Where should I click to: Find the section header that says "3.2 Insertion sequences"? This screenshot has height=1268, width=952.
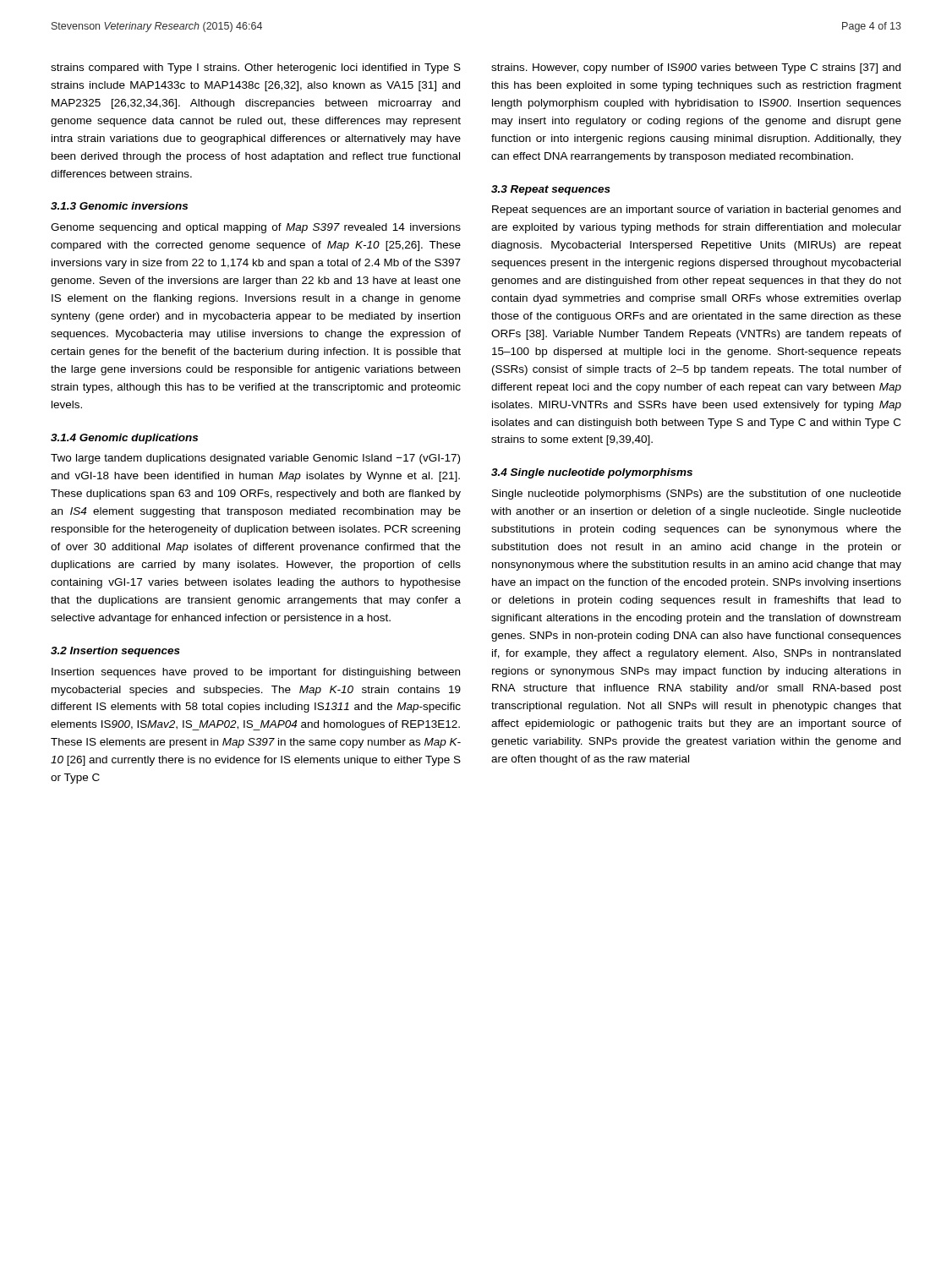[115, 650]
